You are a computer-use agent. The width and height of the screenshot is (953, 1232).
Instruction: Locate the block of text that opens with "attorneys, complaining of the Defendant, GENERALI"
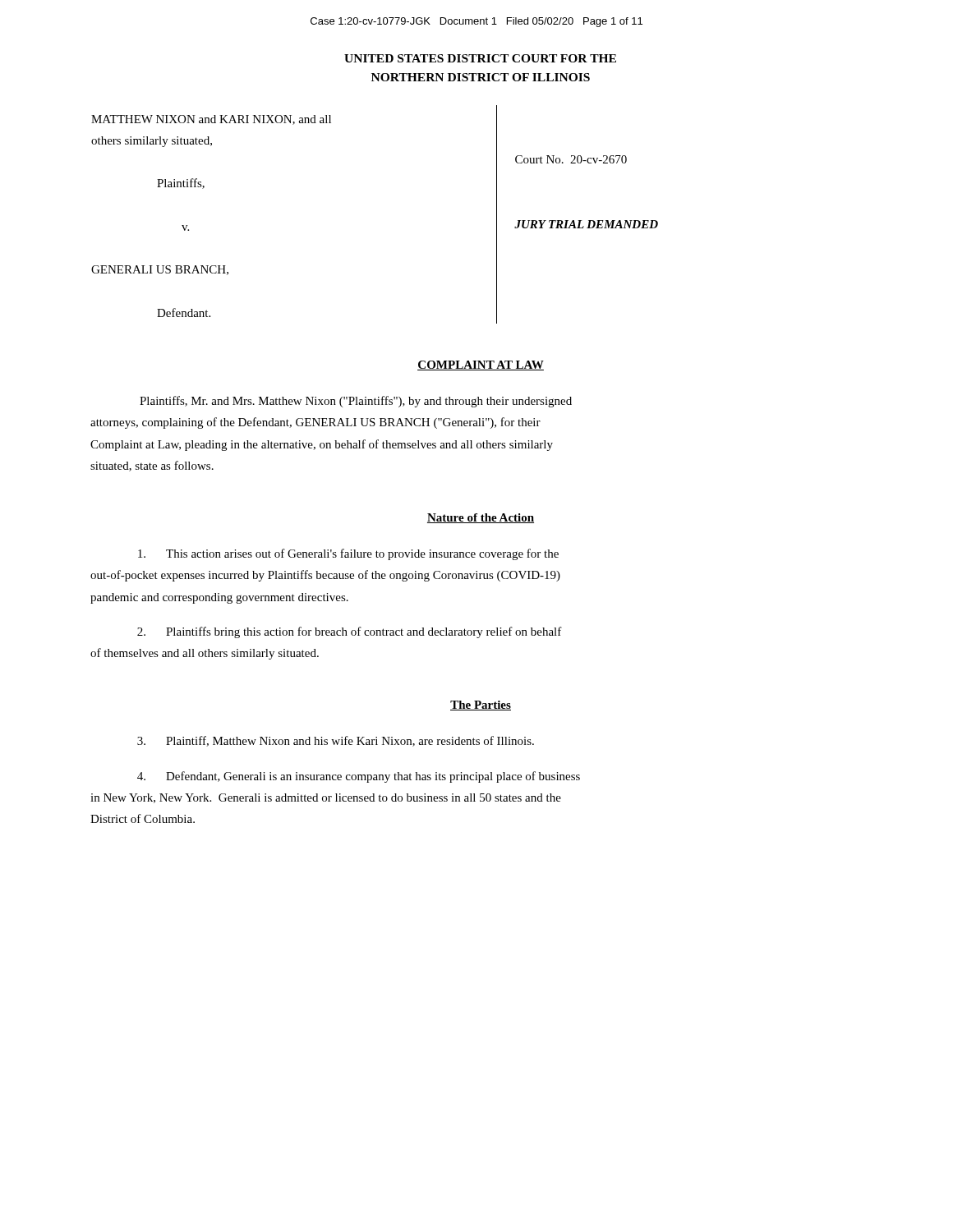[x=315, y=422]
